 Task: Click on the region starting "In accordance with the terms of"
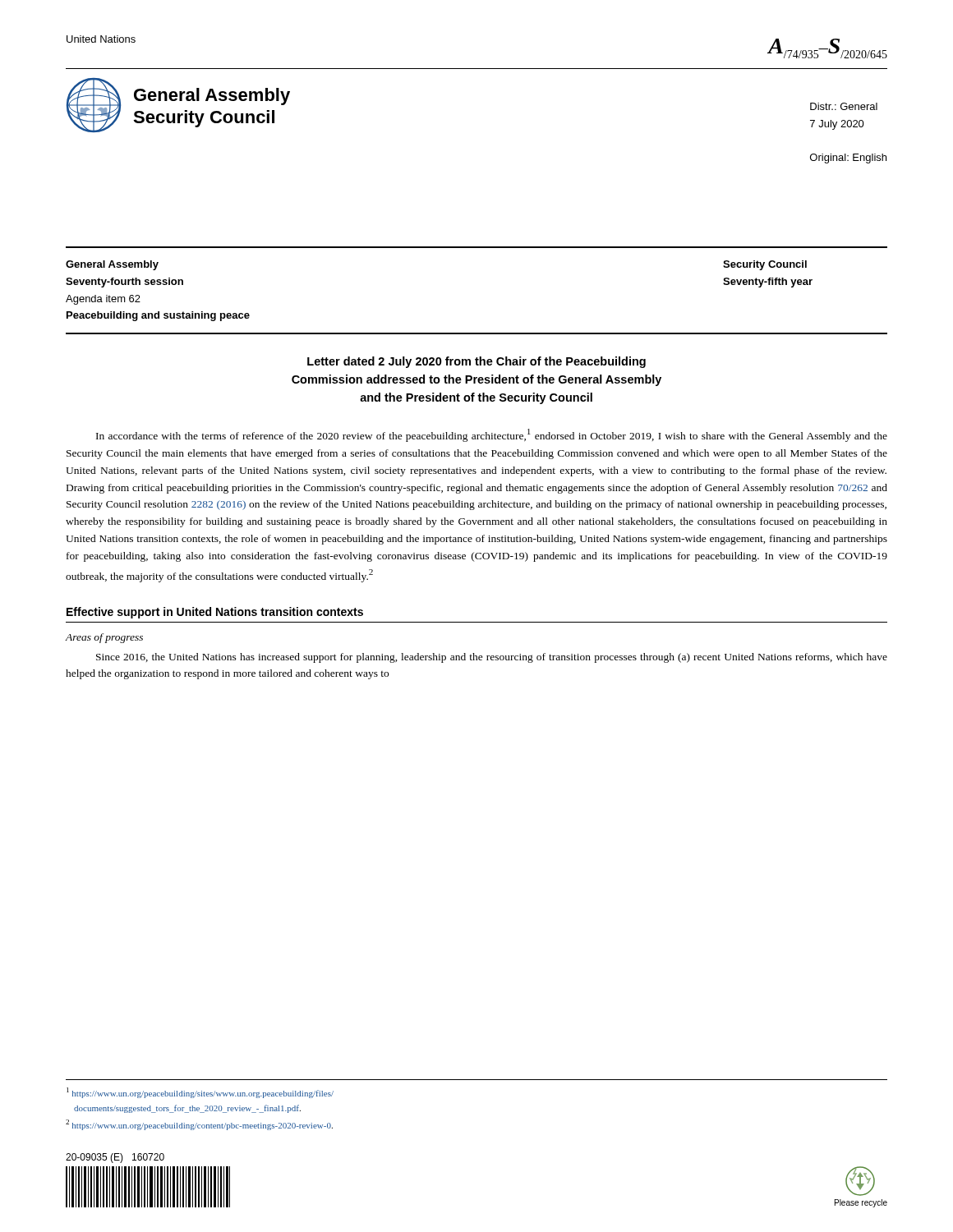click(476, 504)
